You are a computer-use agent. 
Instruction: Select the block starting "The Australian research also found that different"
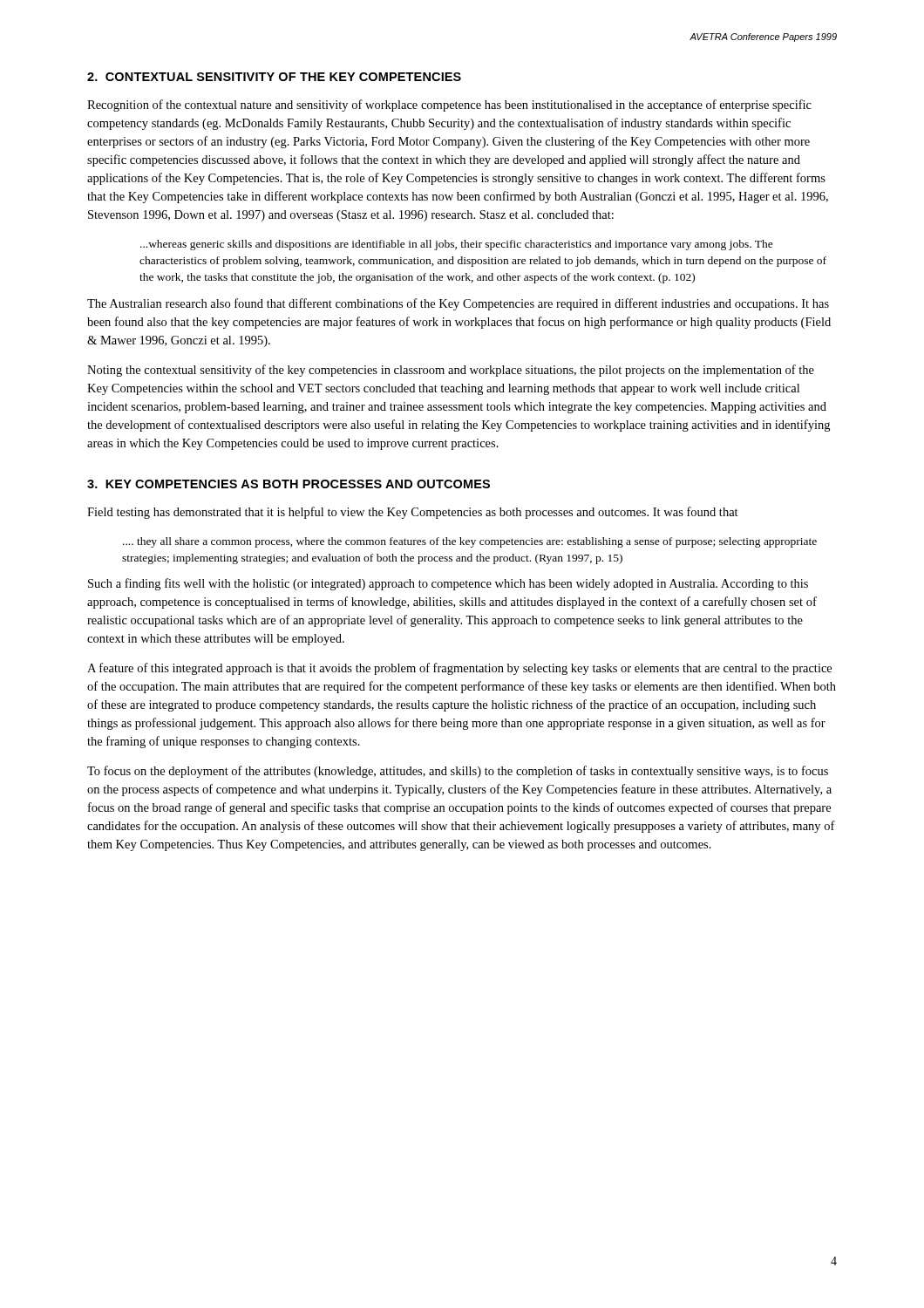click(459, 321)
